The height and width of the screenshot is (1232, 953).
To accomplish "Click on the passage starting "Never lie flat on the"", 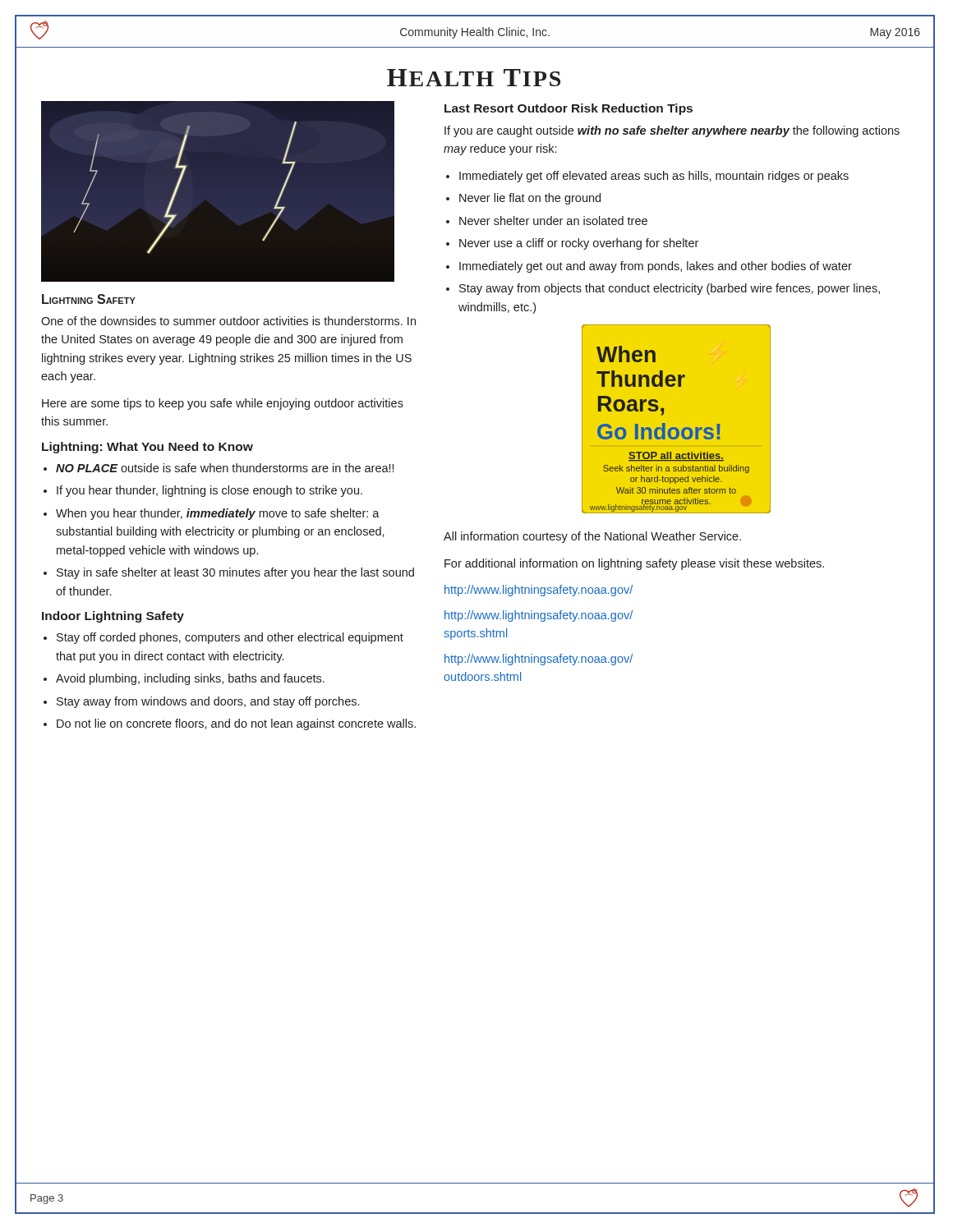I will (x=530, y=198).
